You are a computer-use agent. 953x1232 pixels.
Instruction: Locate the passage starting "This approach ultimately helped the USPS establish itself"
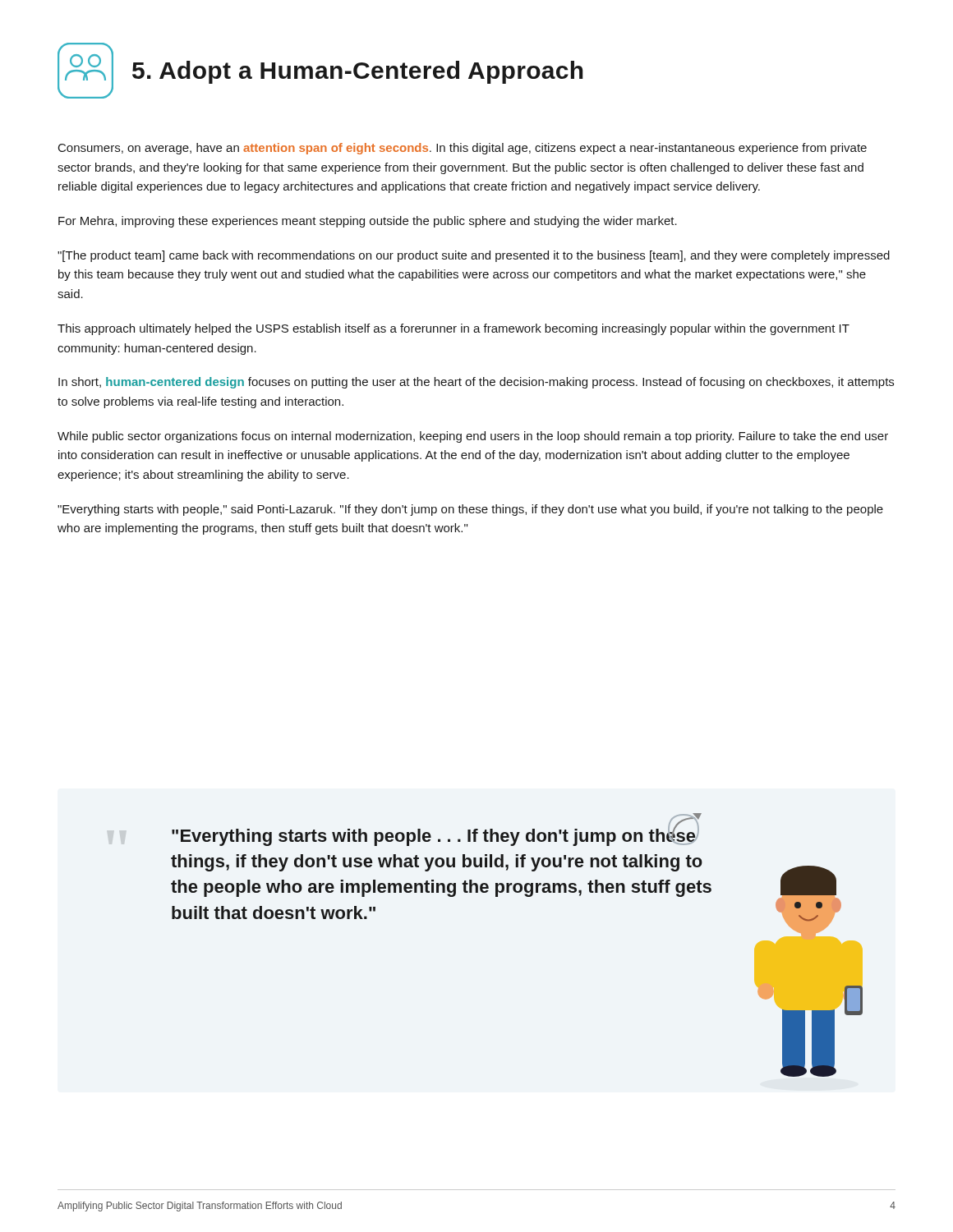tap(453, 338)
